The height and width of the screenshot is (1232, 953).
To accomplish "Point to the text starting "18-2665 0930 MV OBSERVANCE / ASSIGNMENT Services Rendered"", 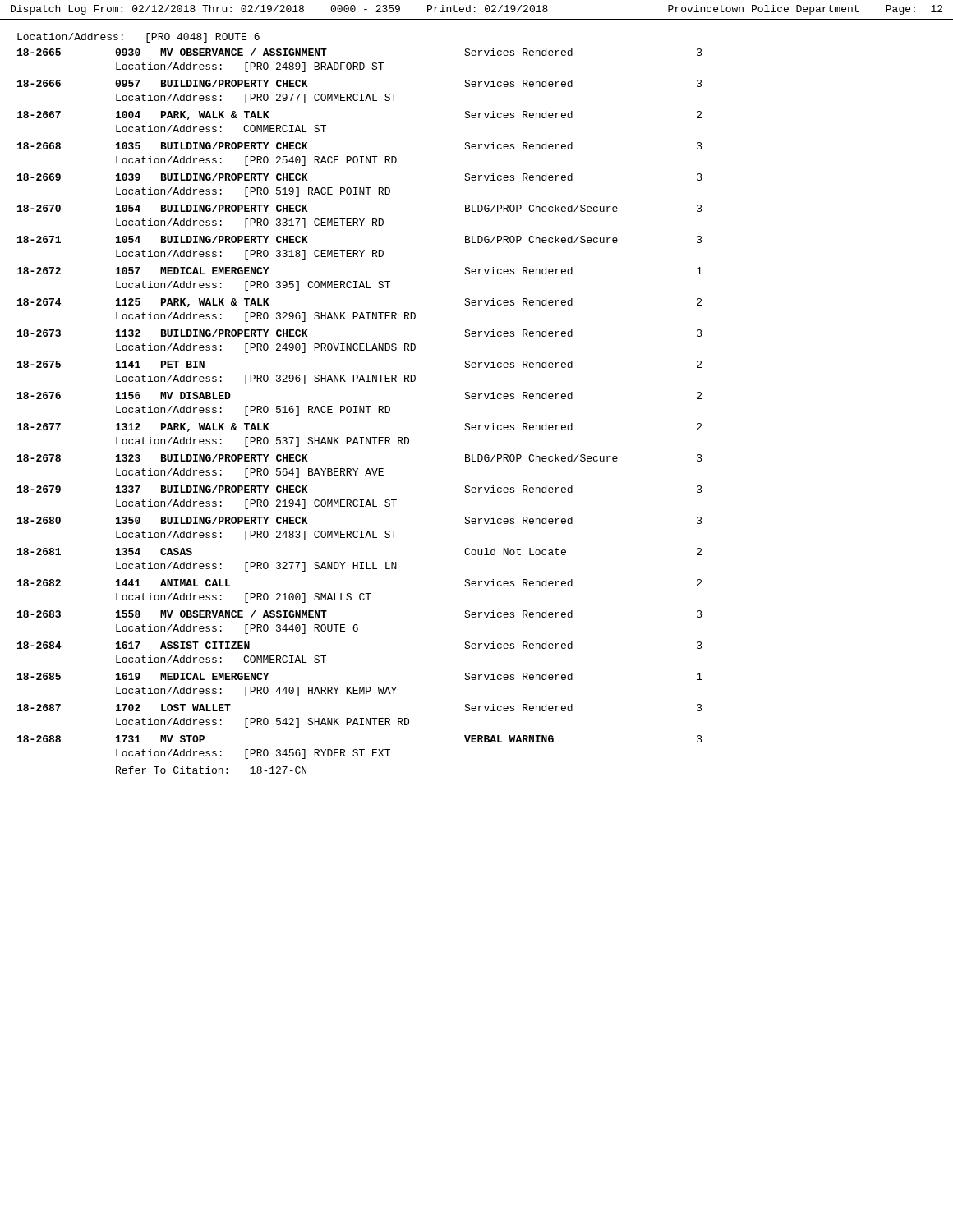I will point(476,60).
